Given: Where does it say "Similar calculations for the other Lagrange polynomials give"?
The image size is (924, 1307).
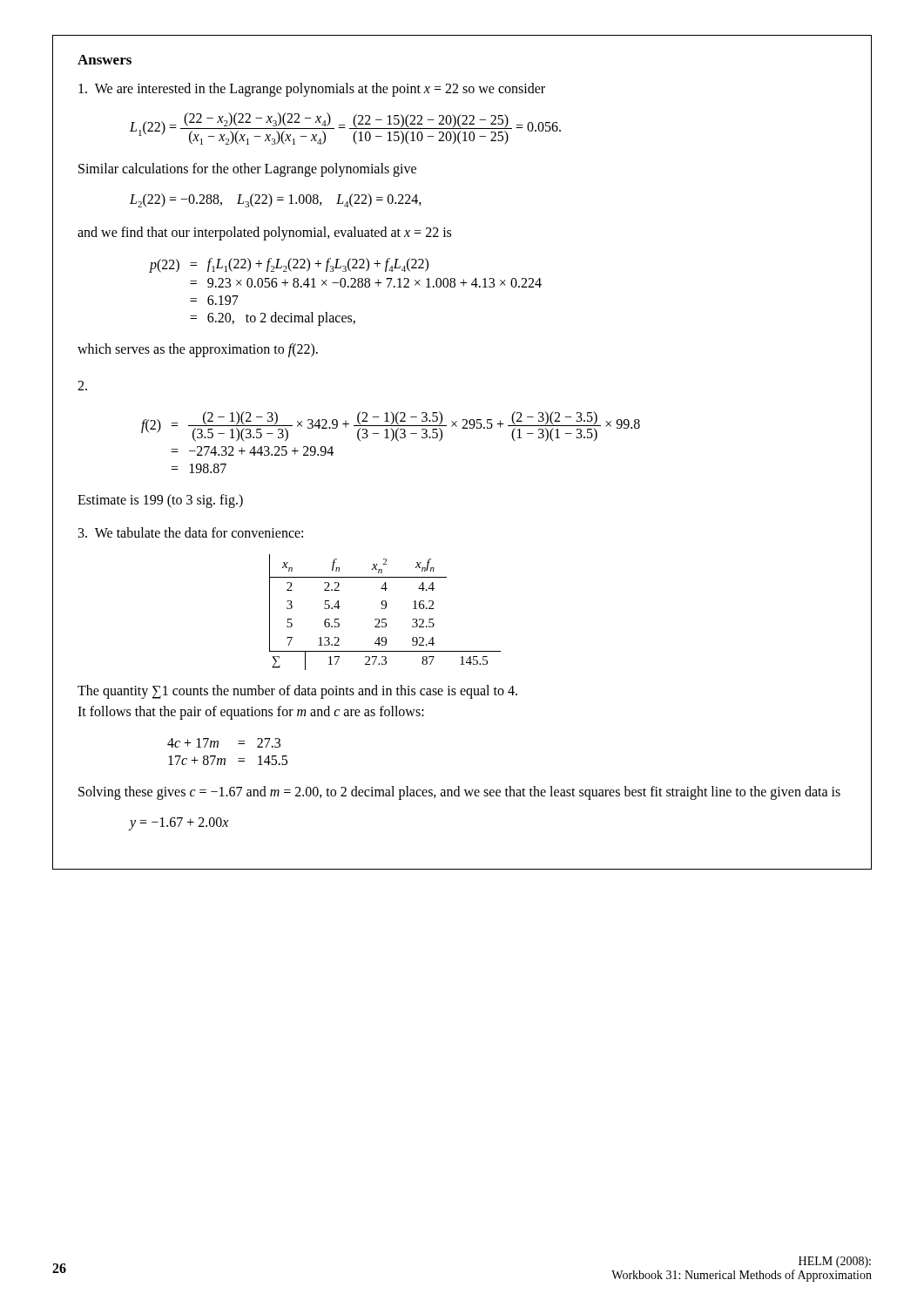Looking at the screenshot, I should [x=247, y=169].
